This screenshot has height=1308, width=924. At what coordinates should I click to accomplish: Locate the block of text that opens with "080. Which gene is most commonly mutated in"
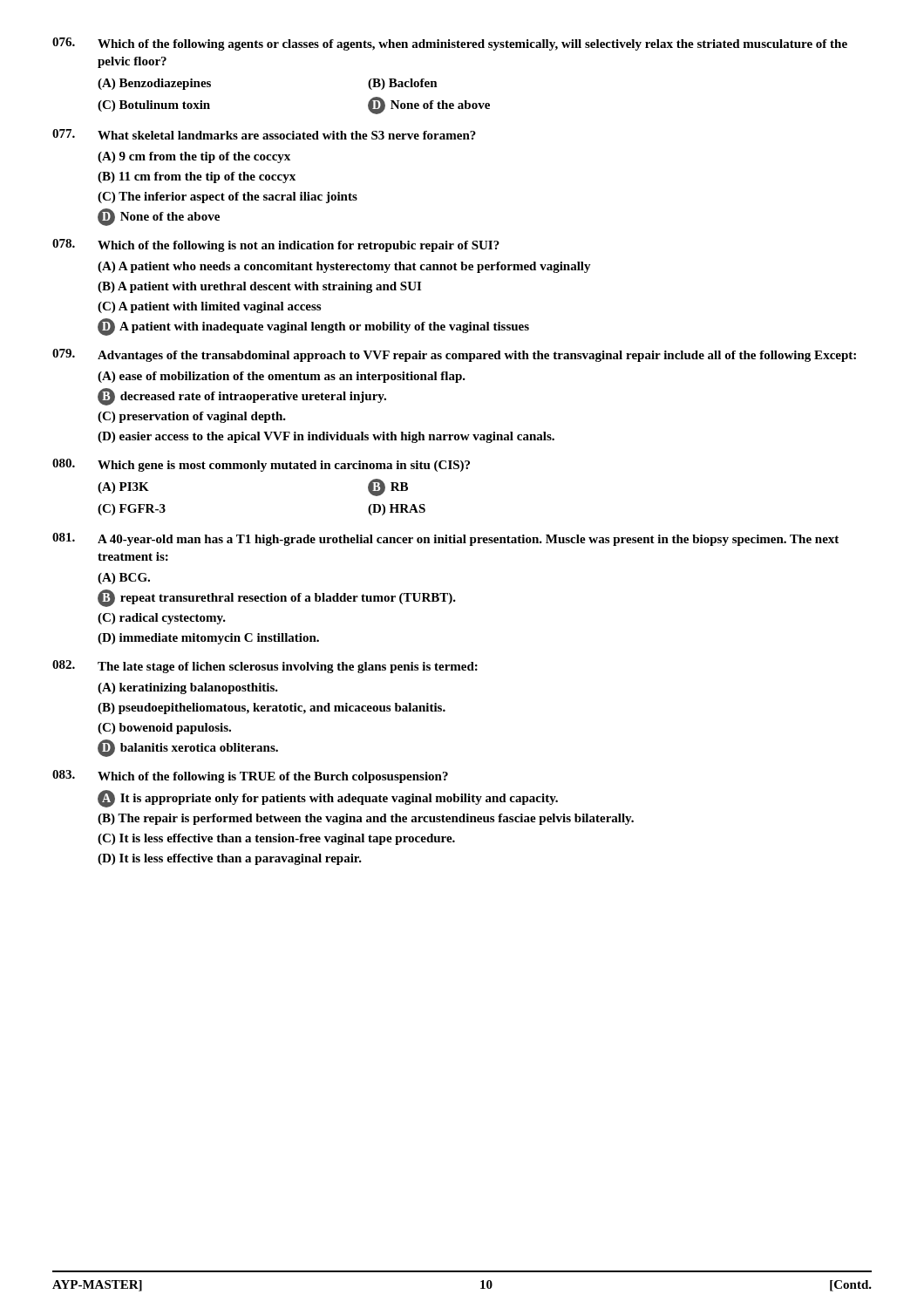coord(261,465)
